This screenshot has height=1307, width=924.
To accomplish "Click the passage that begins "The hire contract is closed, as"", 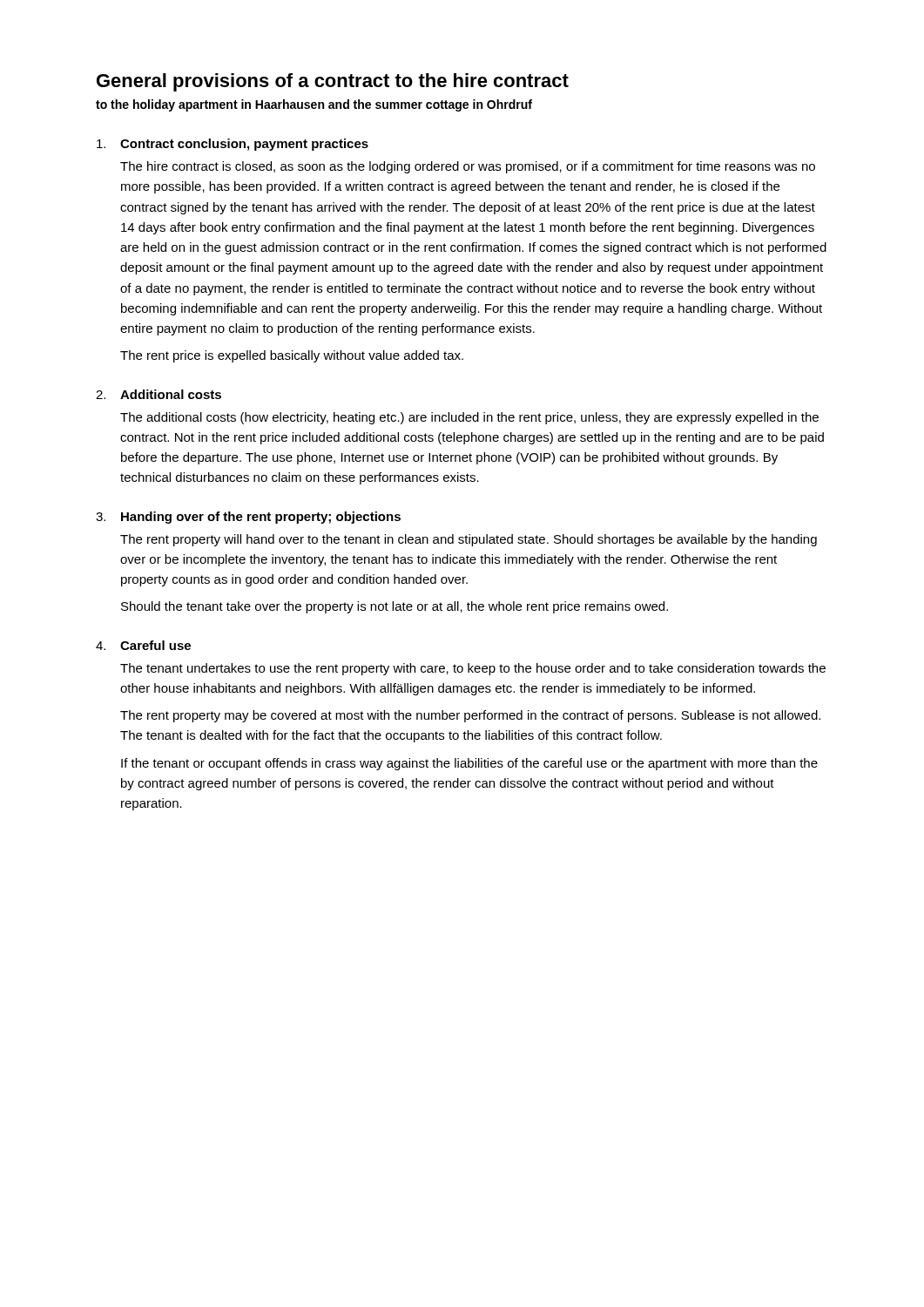I will point(474,261).
